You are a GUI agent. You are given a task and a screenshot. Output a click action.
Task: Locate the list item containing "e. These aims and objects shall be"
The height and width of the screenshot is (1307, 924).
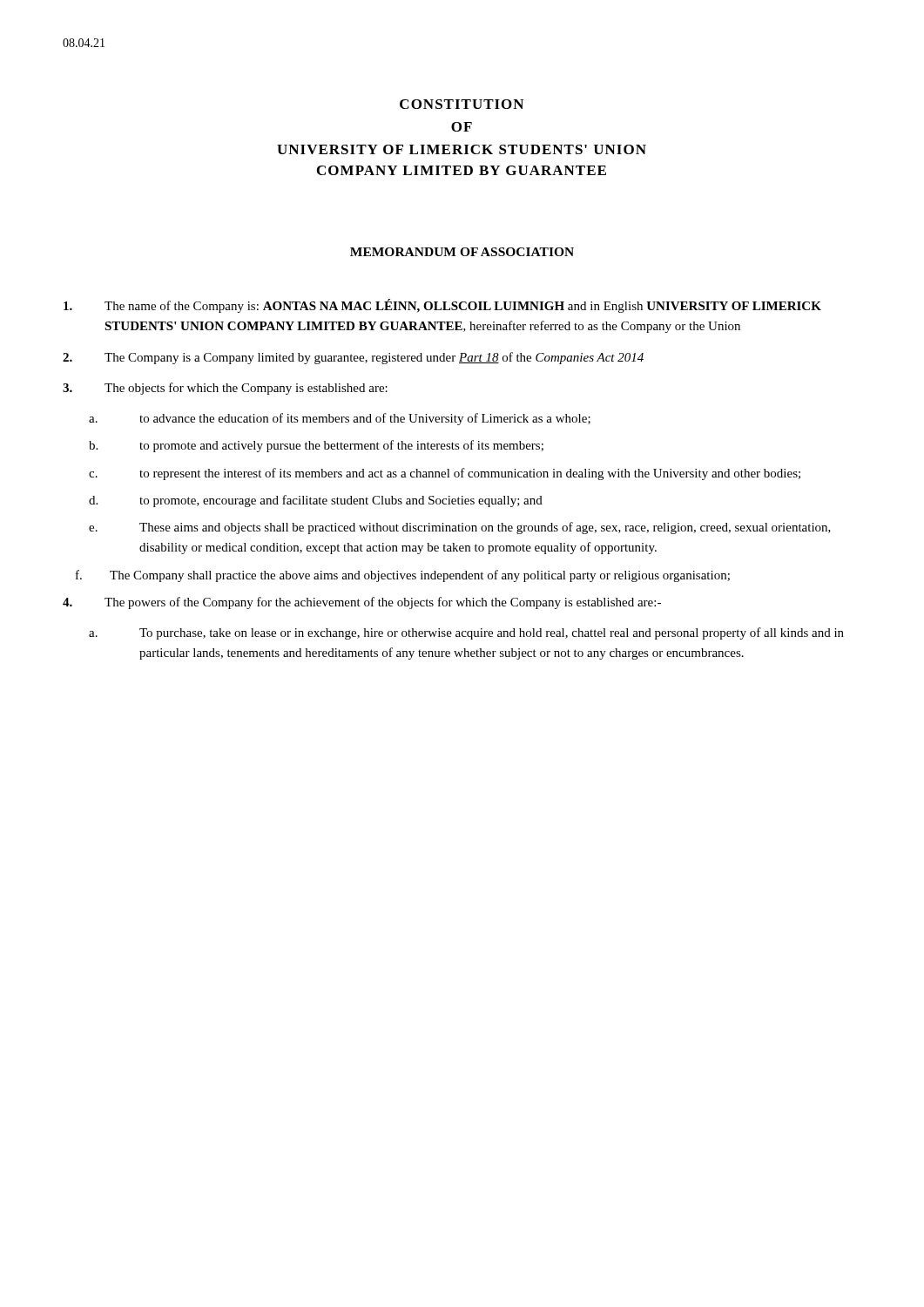(462, 538)
